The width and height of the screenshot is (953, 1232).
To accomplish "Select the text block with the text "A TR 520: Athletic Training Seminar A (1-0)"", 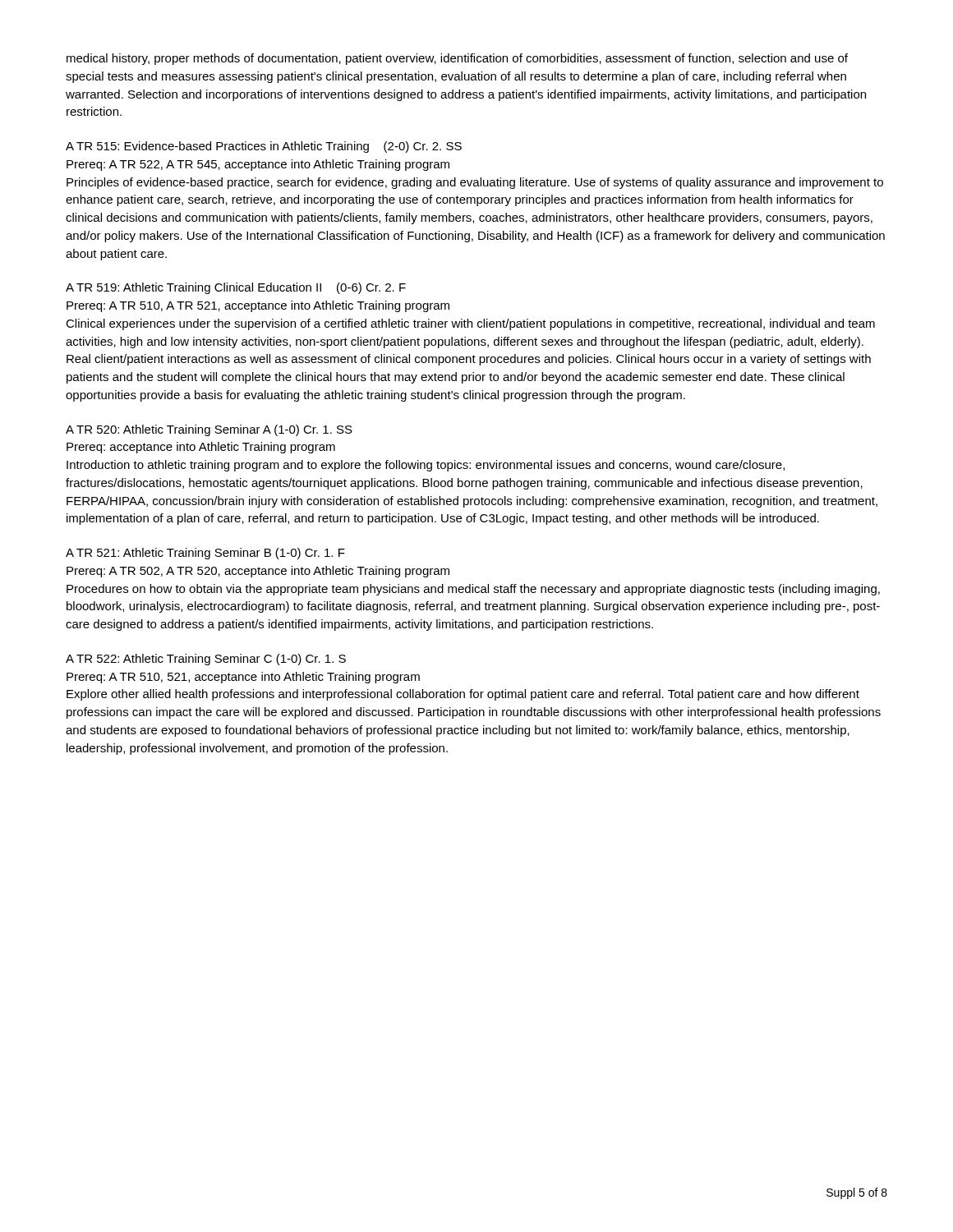I will tap(472, 473).
